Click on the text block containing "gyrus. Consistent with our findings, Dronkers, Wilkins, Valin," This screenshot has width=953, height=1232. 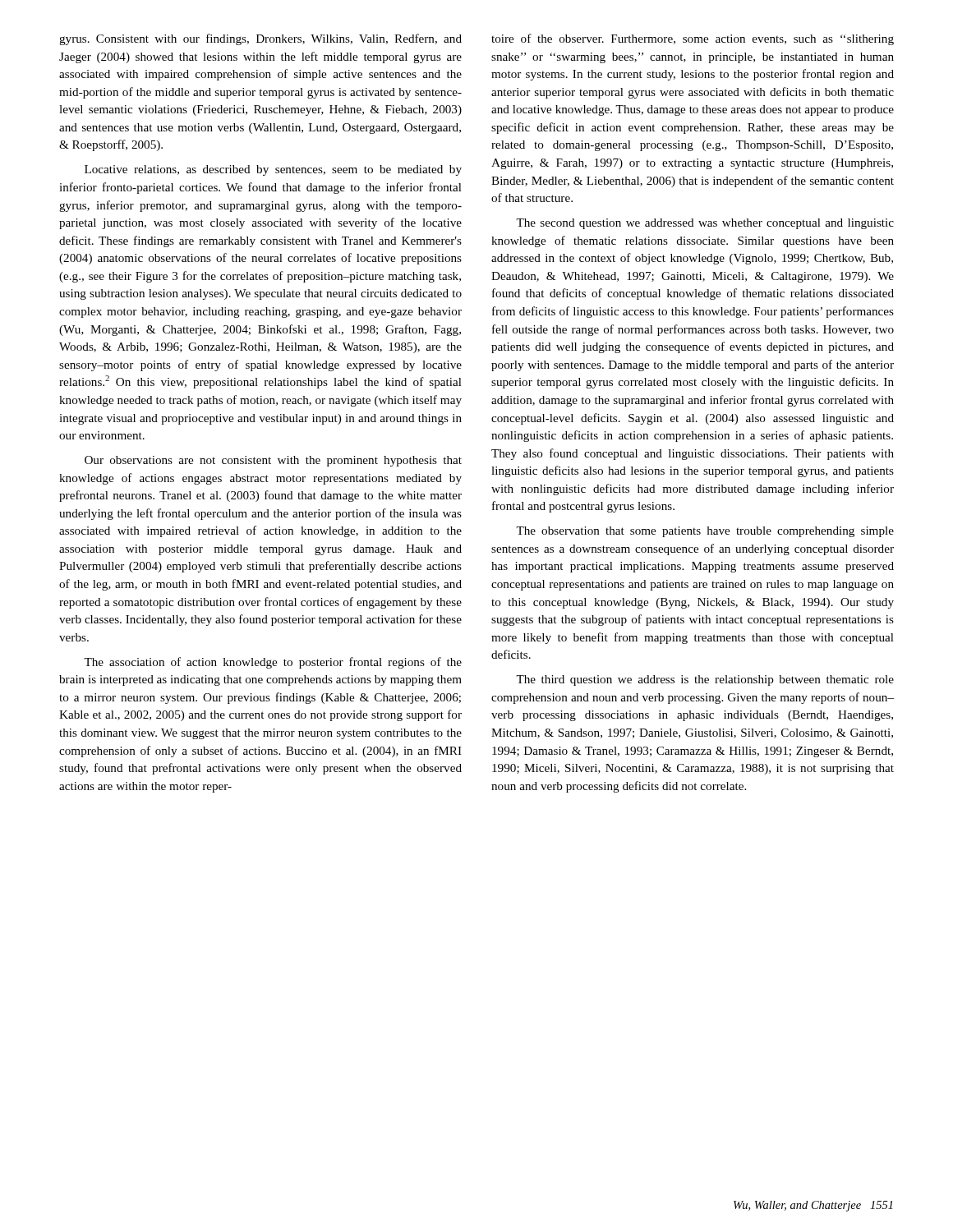click(260, 412)
